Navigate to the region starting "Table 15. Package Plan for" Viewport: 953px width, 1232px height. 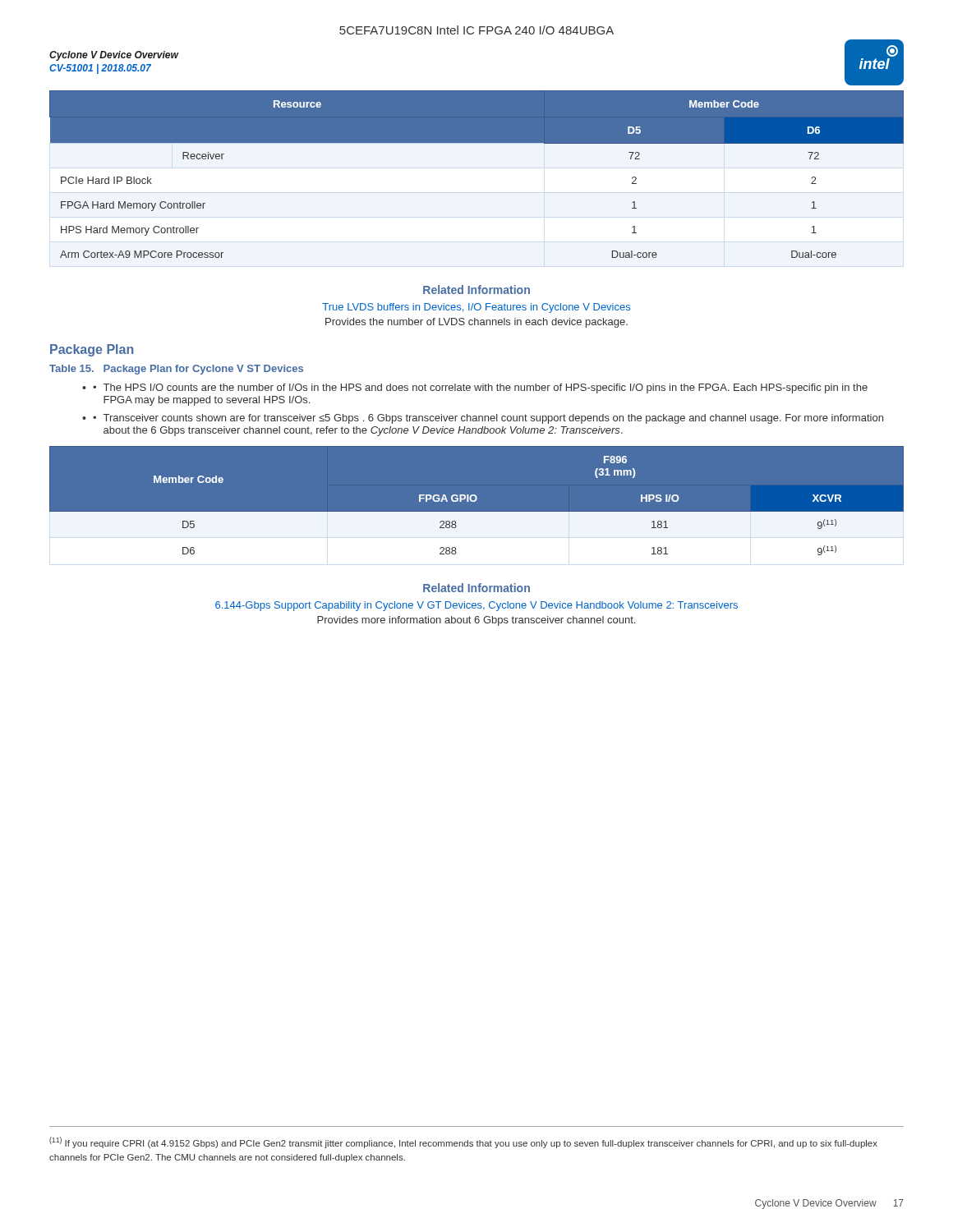click(176, 368)
